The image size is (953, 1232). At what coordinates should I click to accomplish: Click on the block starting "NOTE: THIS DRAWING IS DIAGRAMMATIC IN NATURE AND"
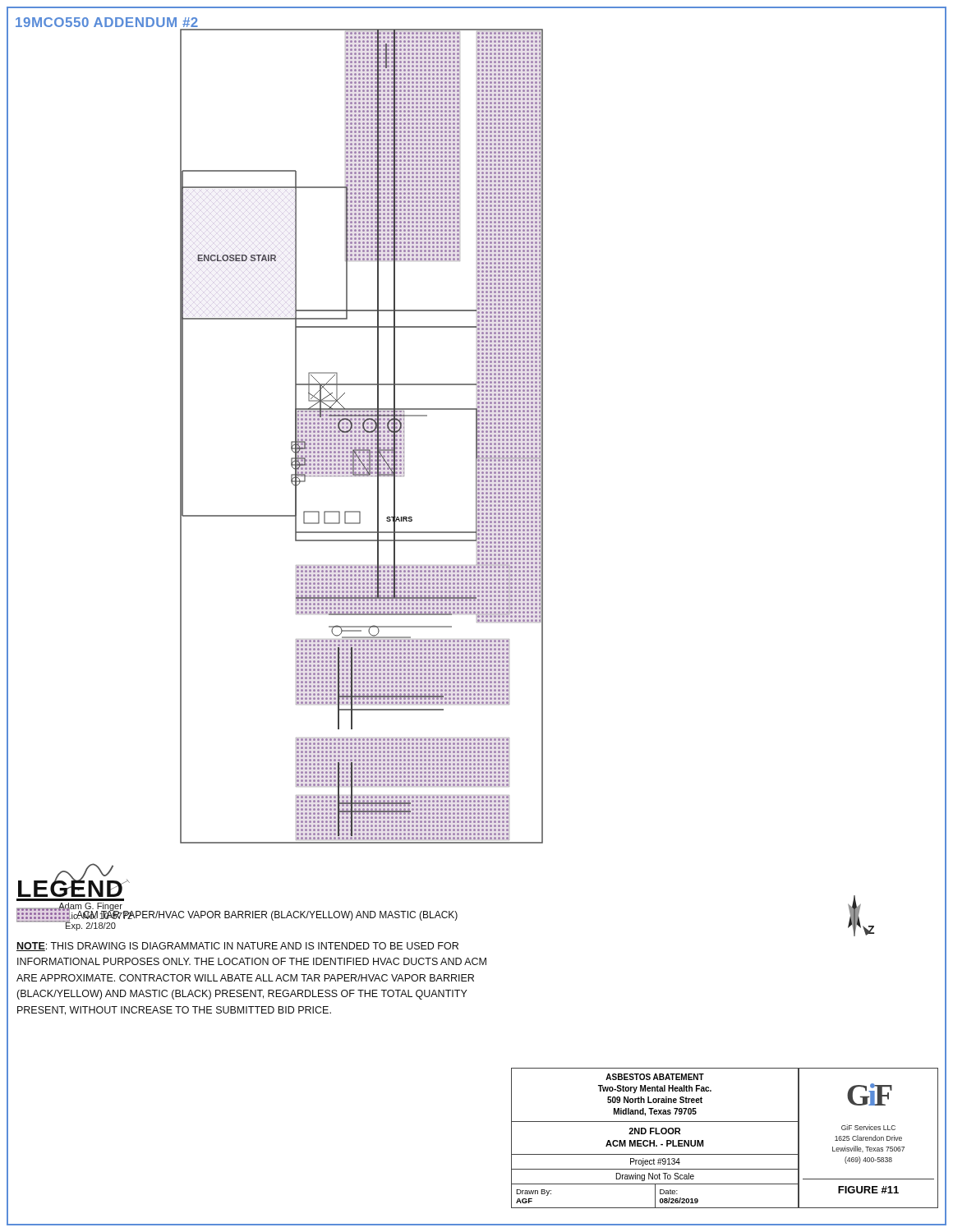click(x=252, y=978)
